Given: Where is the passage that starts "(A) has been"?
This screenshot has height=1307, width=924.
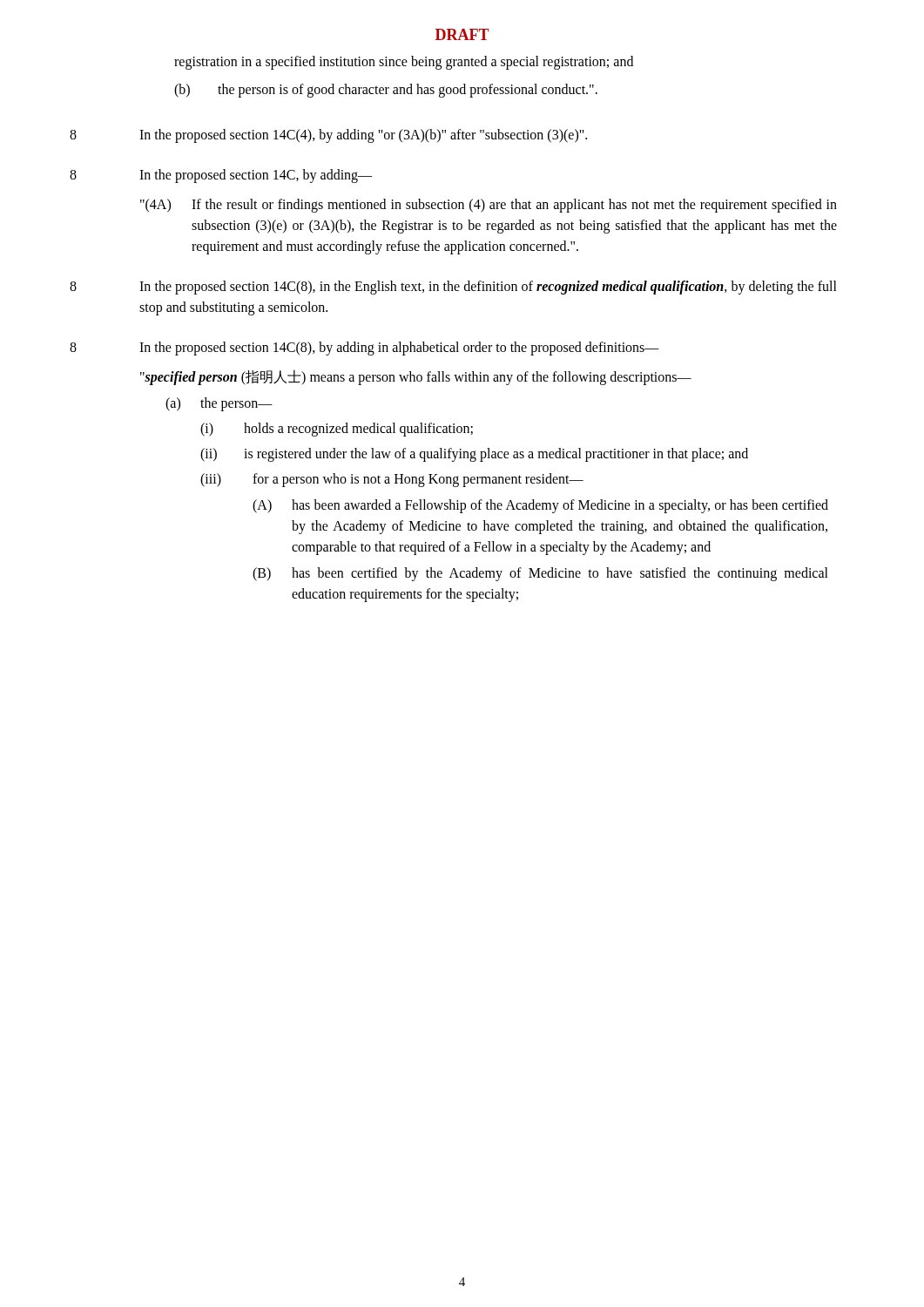Looking at the screenshot, I should 540,526.
